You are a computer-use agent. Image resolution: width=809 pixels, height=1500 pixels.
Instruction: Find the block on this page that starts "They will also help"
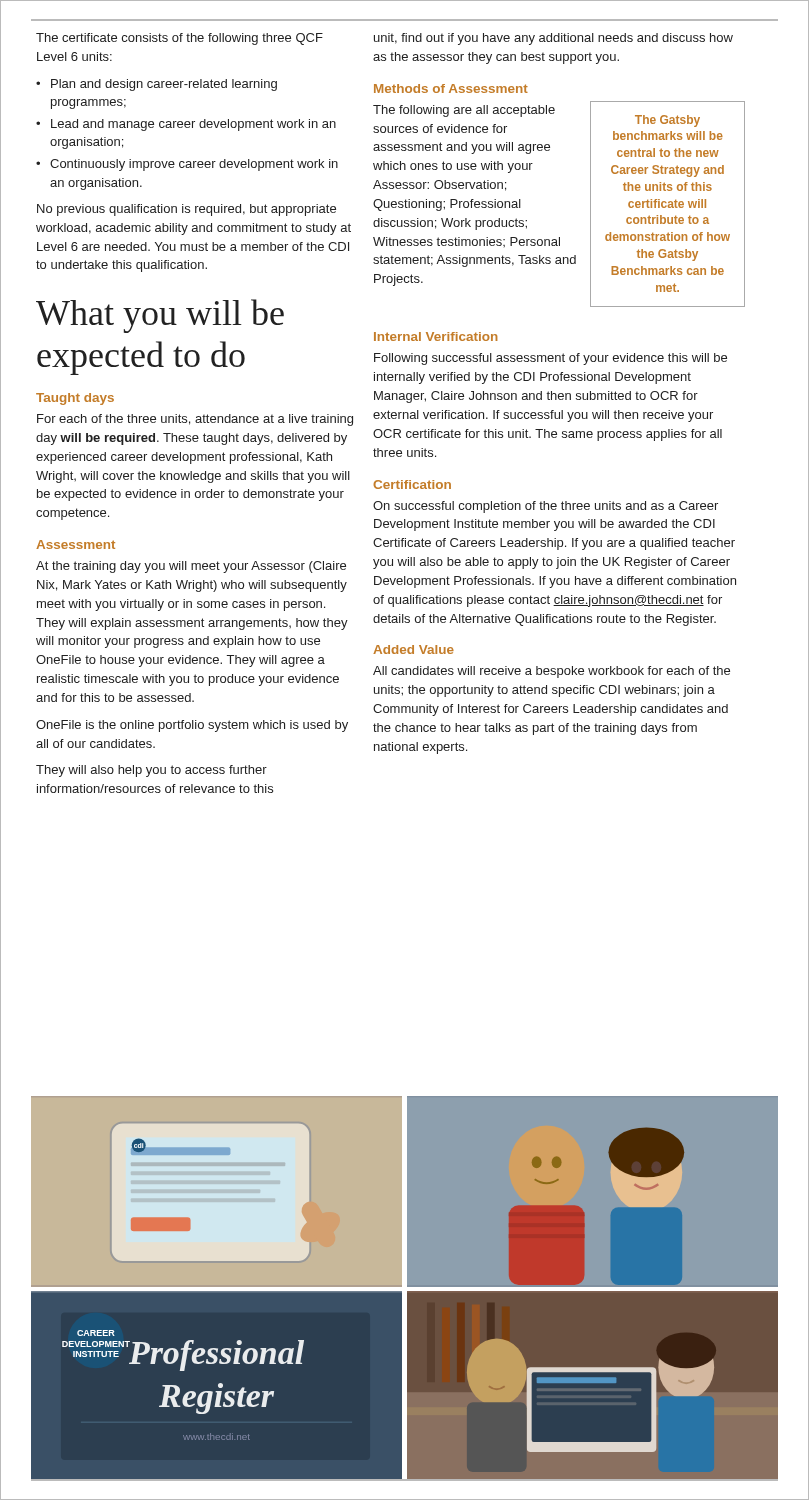[195, 780]
